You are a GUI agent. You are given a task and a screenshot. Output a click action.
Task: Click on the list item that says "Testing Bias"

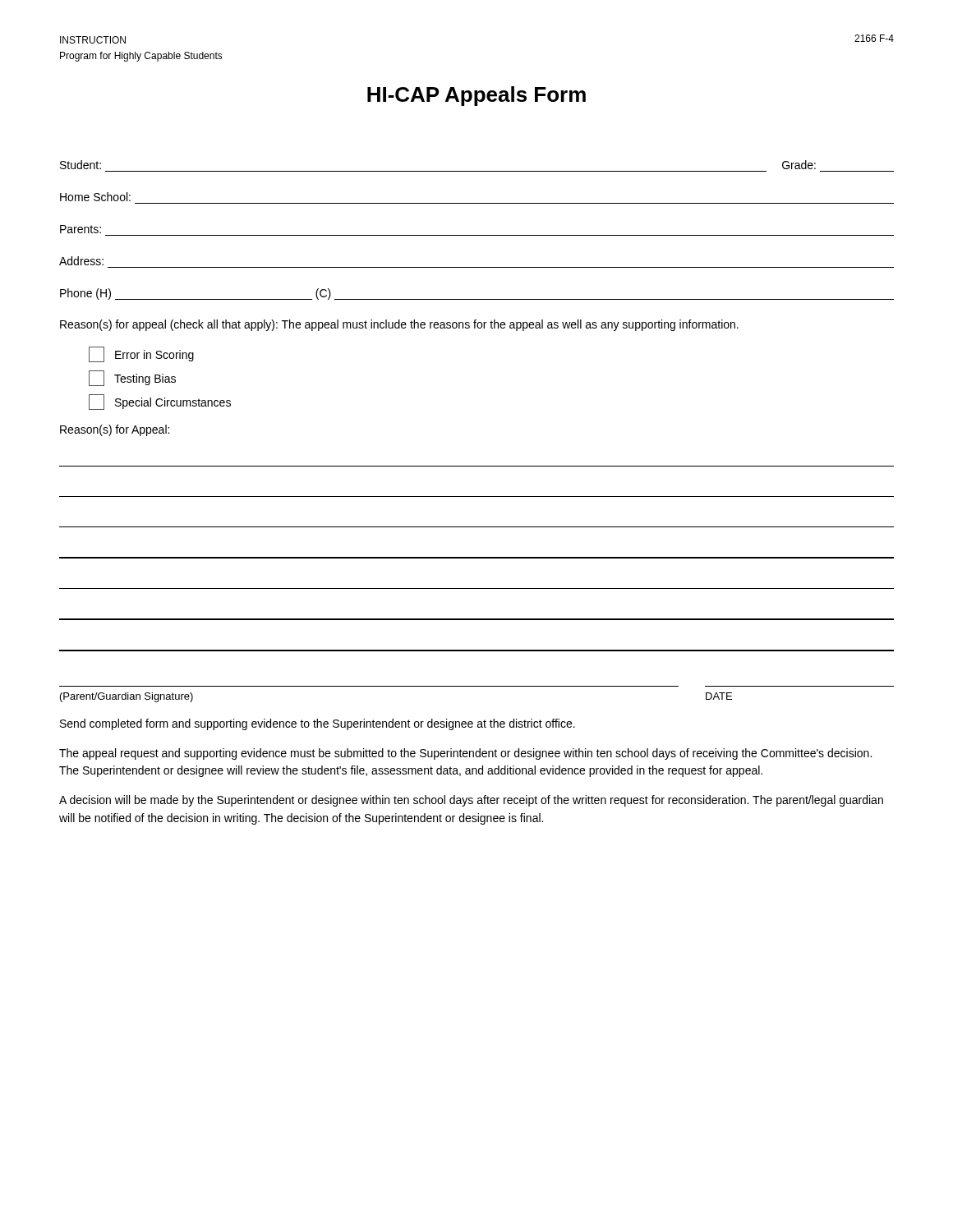click(x=132, y=378)
